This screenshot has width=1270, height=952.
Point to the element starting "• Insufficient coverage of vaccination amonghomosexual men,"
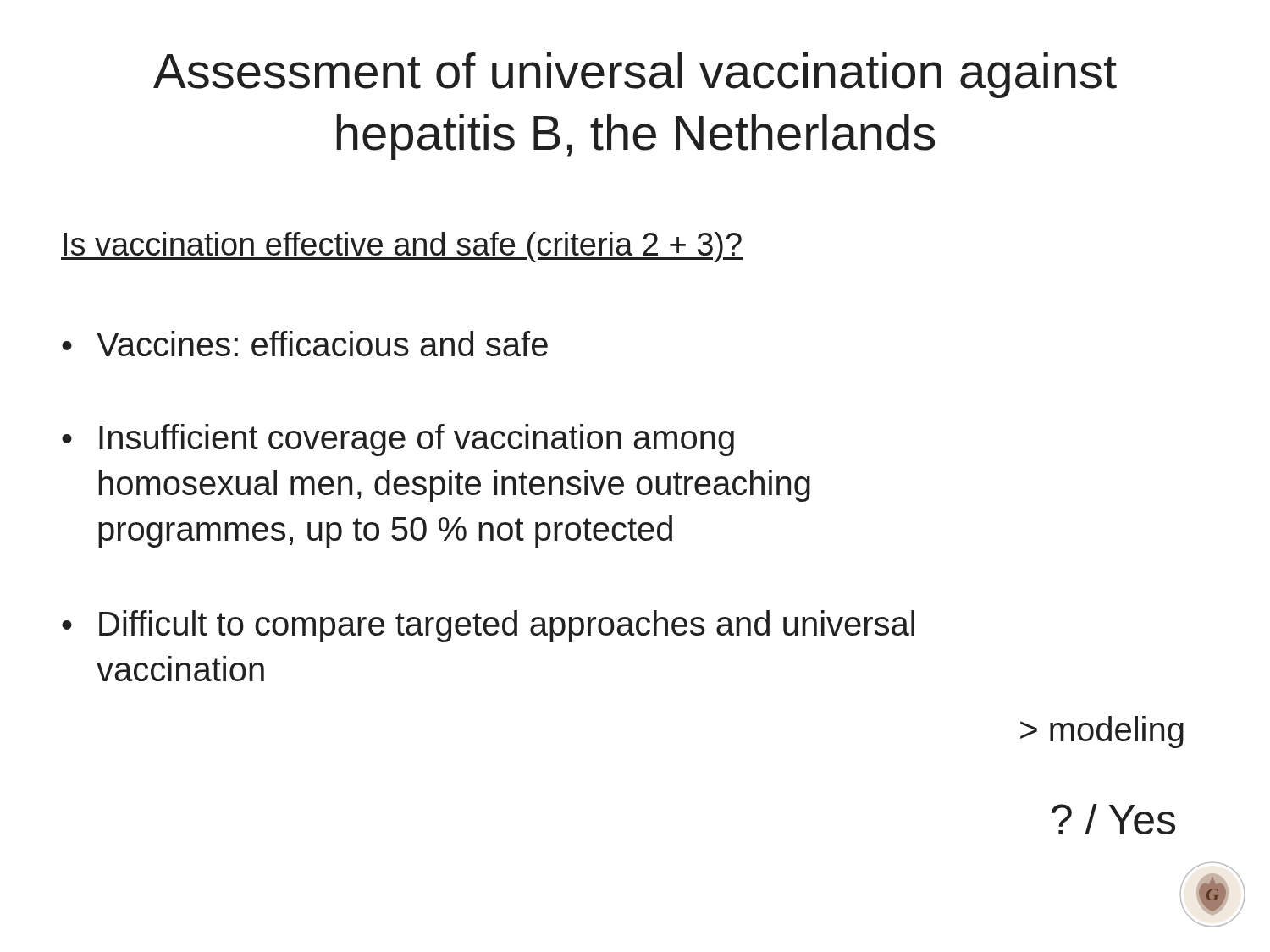(x=436, y=483)
